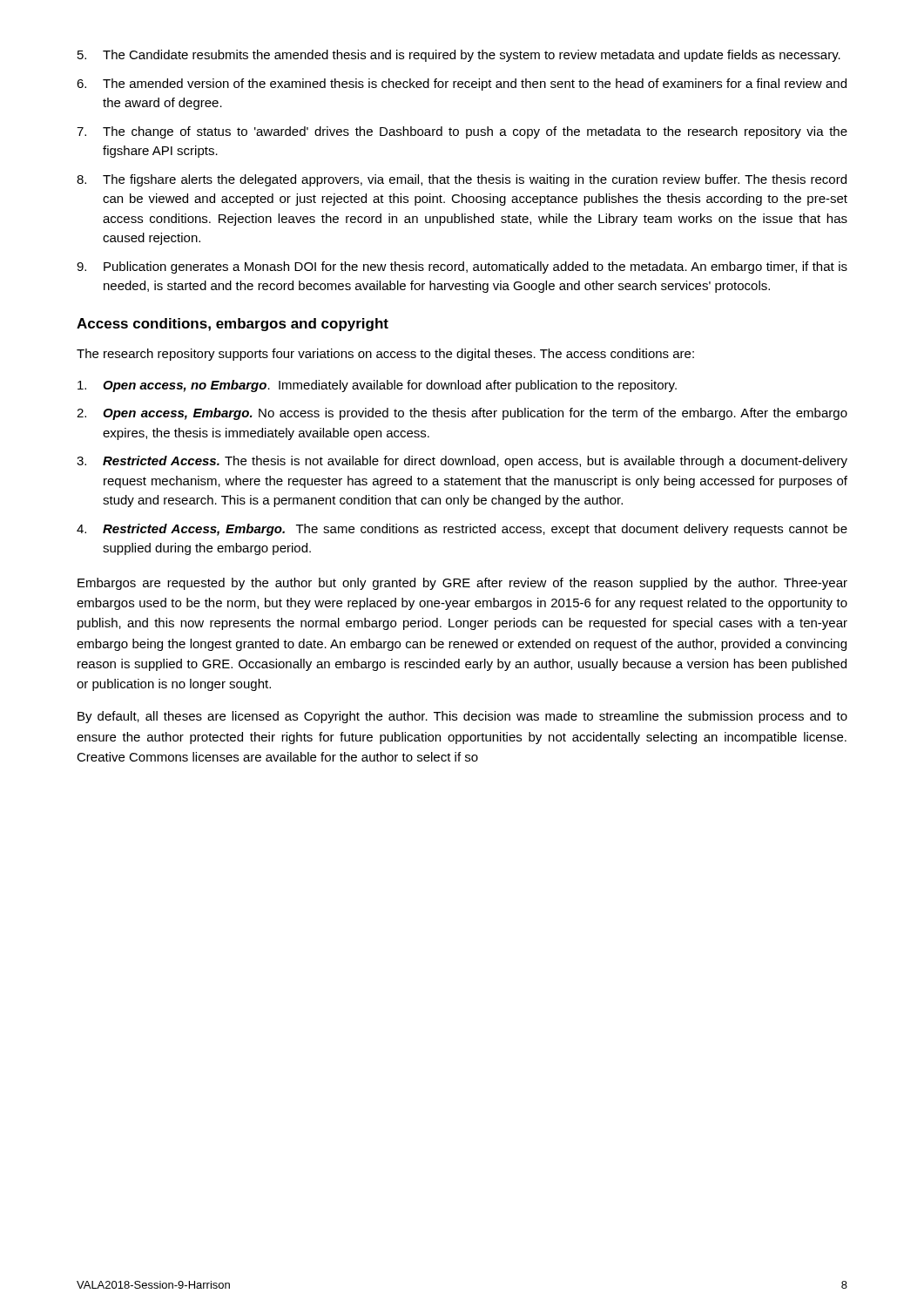Navigate to the region starting "The research repository supports four variations"

[386, 353]
